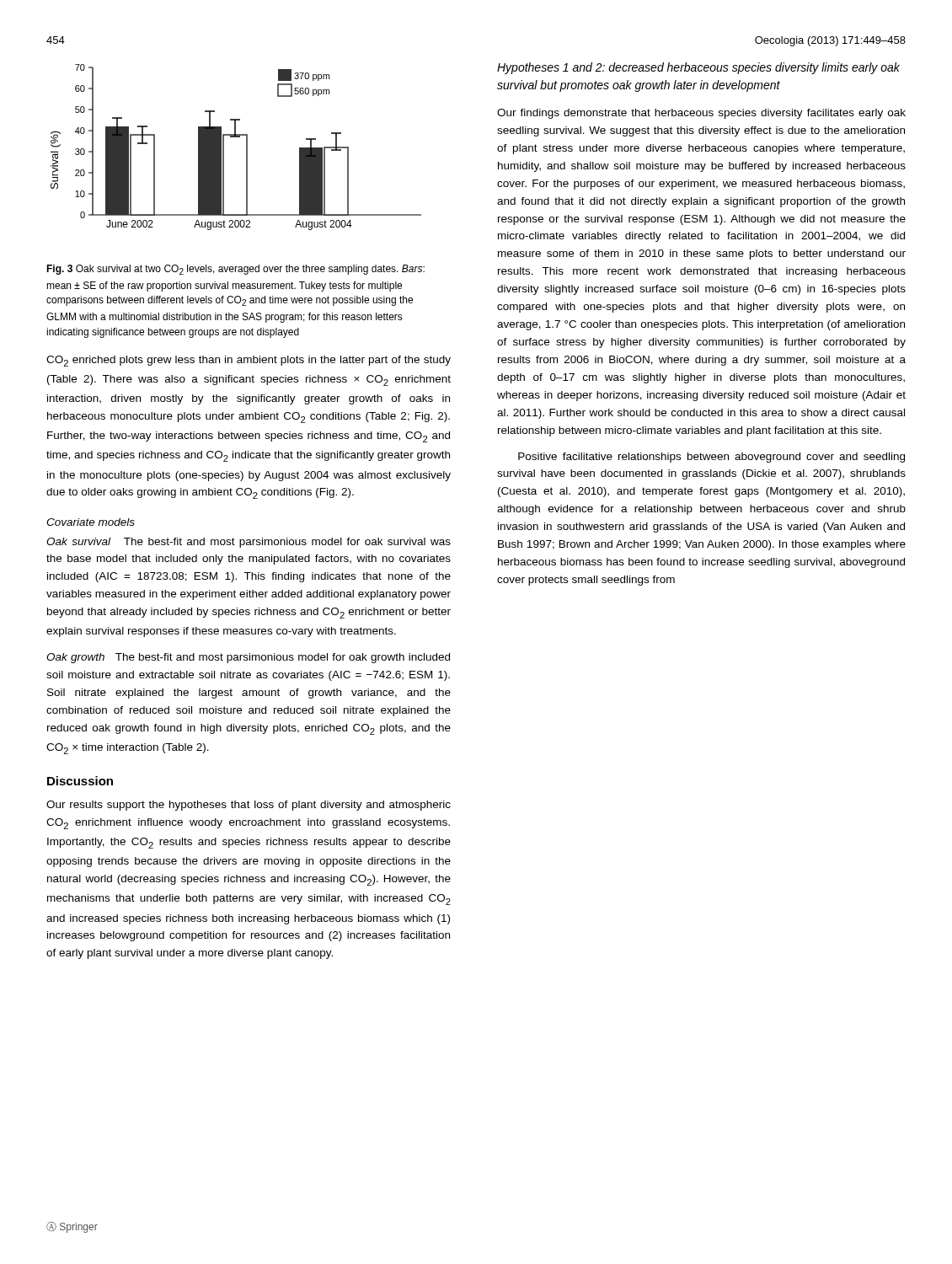Point to the block starting "Hypotheses 1 and 2: decreased herbaceous species diversity"

698,76
